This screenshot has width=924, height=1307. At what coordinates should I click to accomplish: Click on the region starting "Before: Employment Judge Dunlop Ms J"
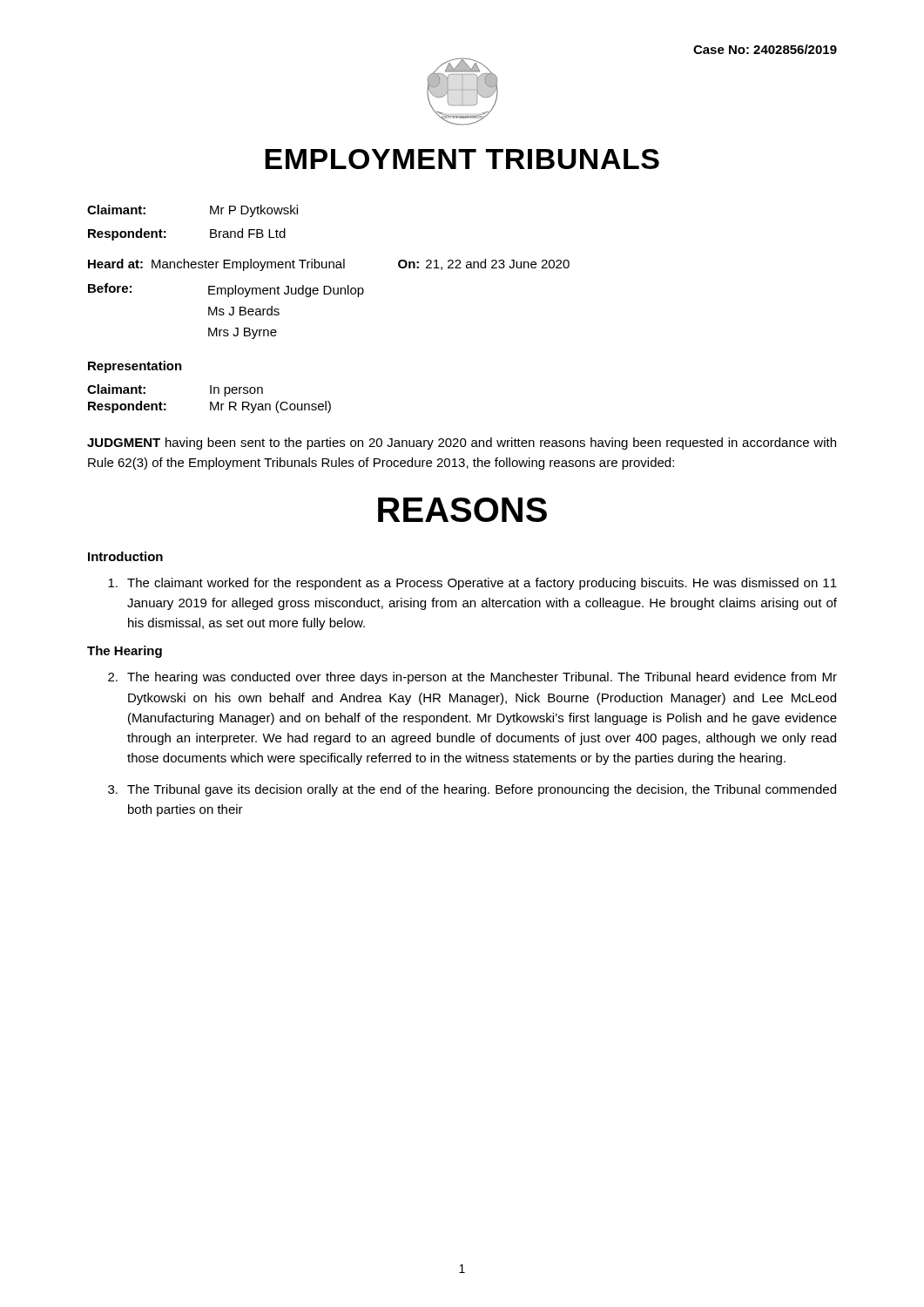pos(226,311)
